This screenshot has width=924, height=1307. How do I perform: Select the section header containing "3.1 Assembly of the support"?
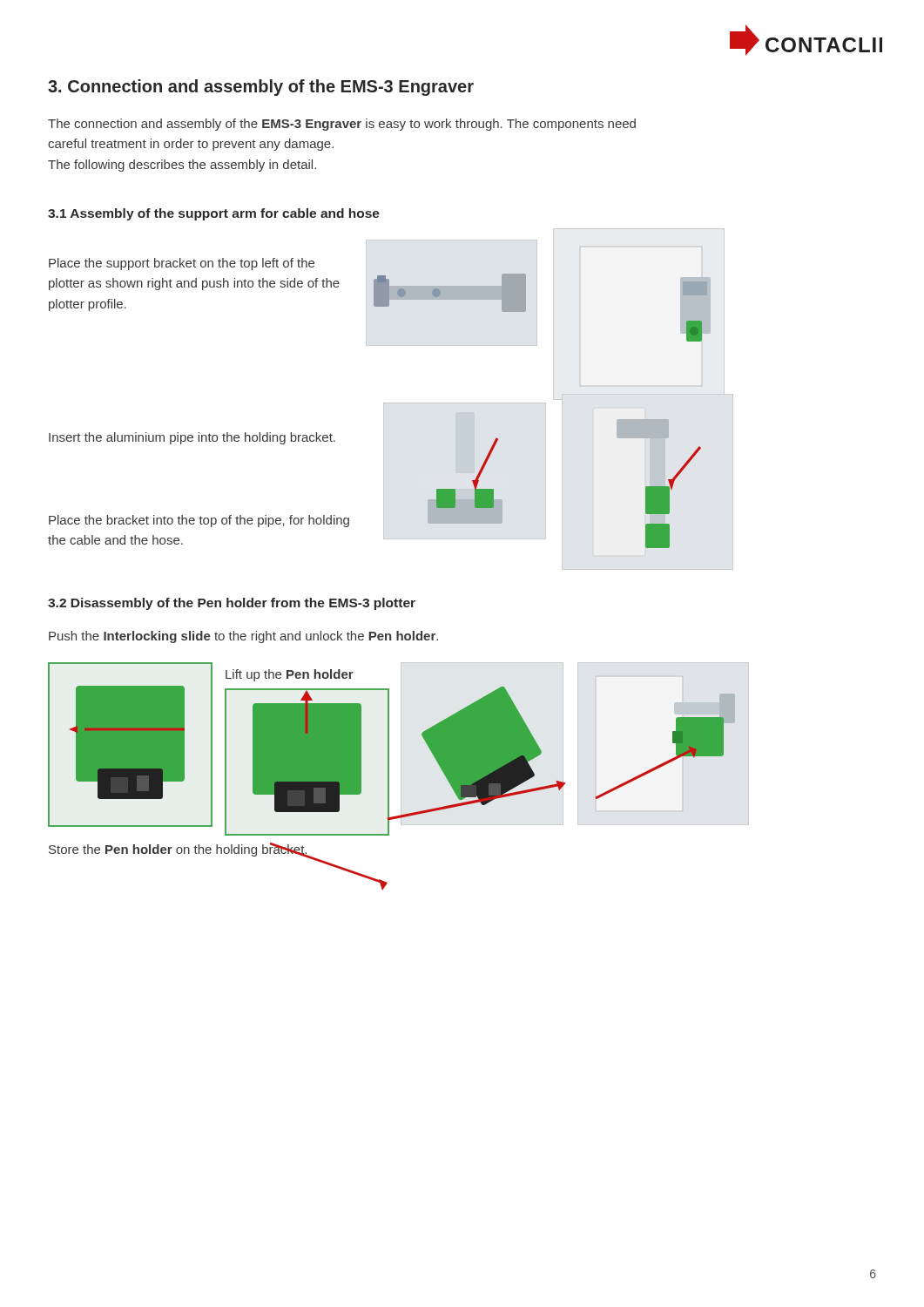pyautogui.click(x=214, y=213)
